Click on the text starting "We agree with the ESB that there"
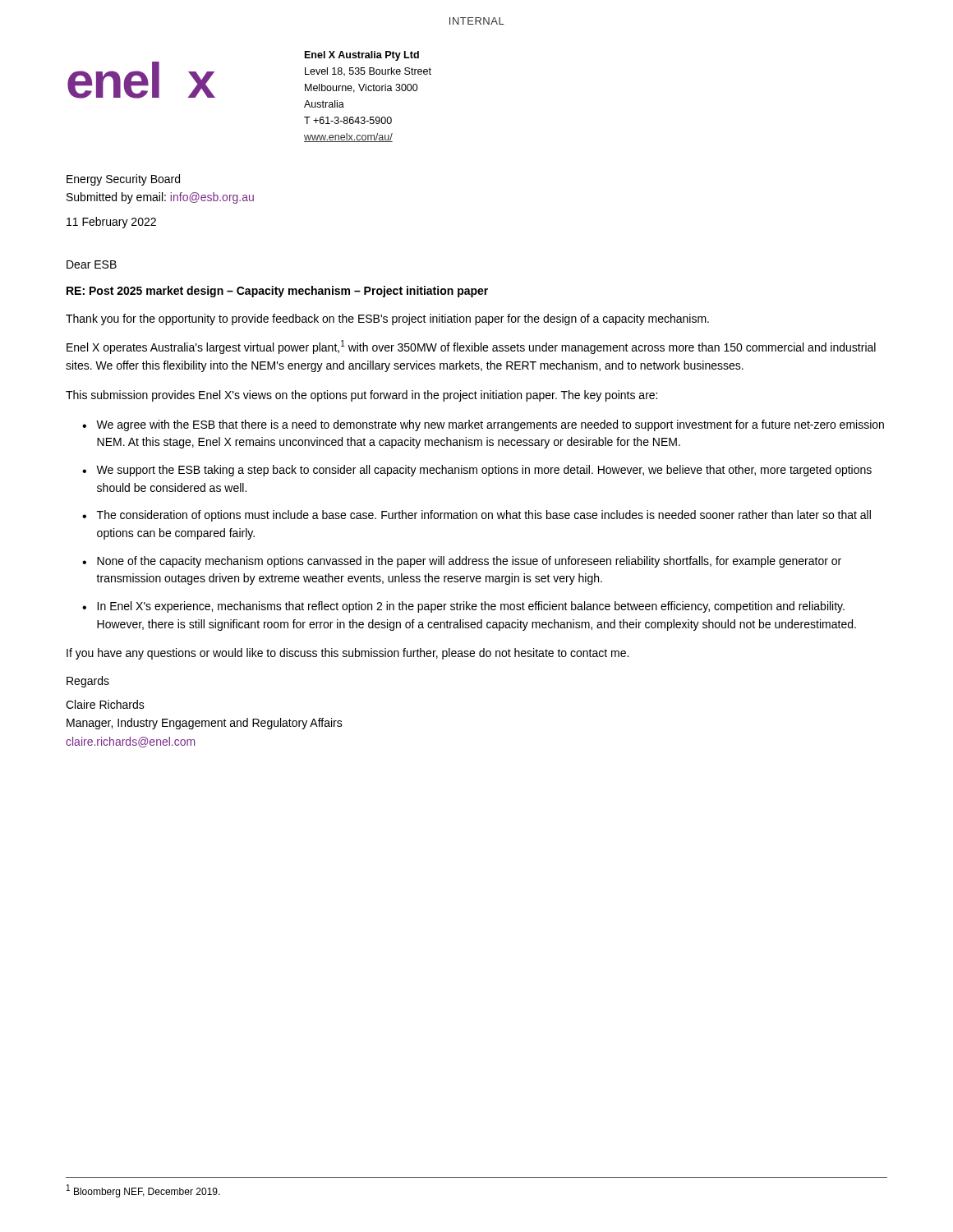The image size is (953, 1232). pos(492,434)
